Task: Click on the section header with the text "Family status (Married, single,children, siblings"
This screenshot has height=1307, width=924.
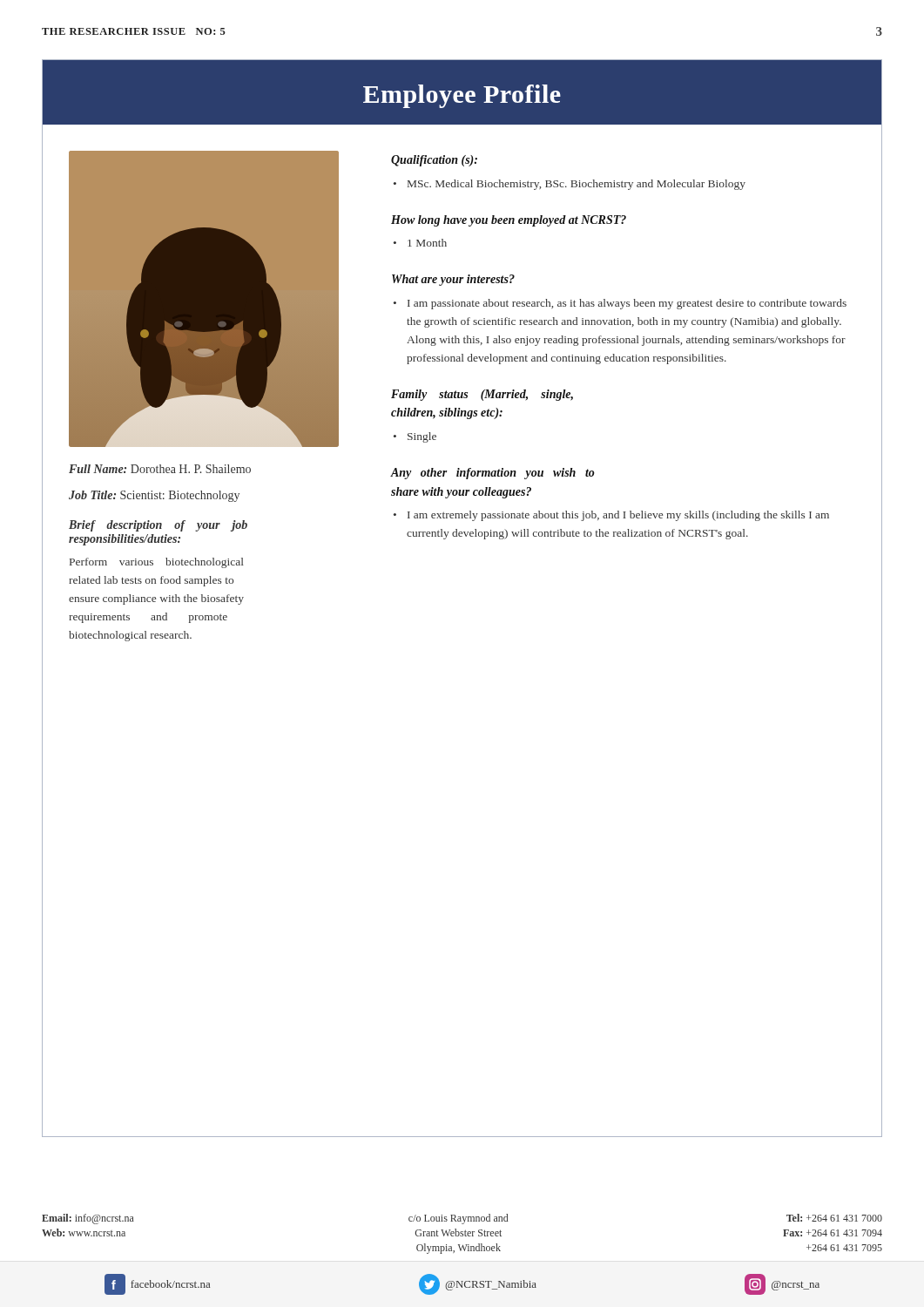Action: tap(482, 403)
